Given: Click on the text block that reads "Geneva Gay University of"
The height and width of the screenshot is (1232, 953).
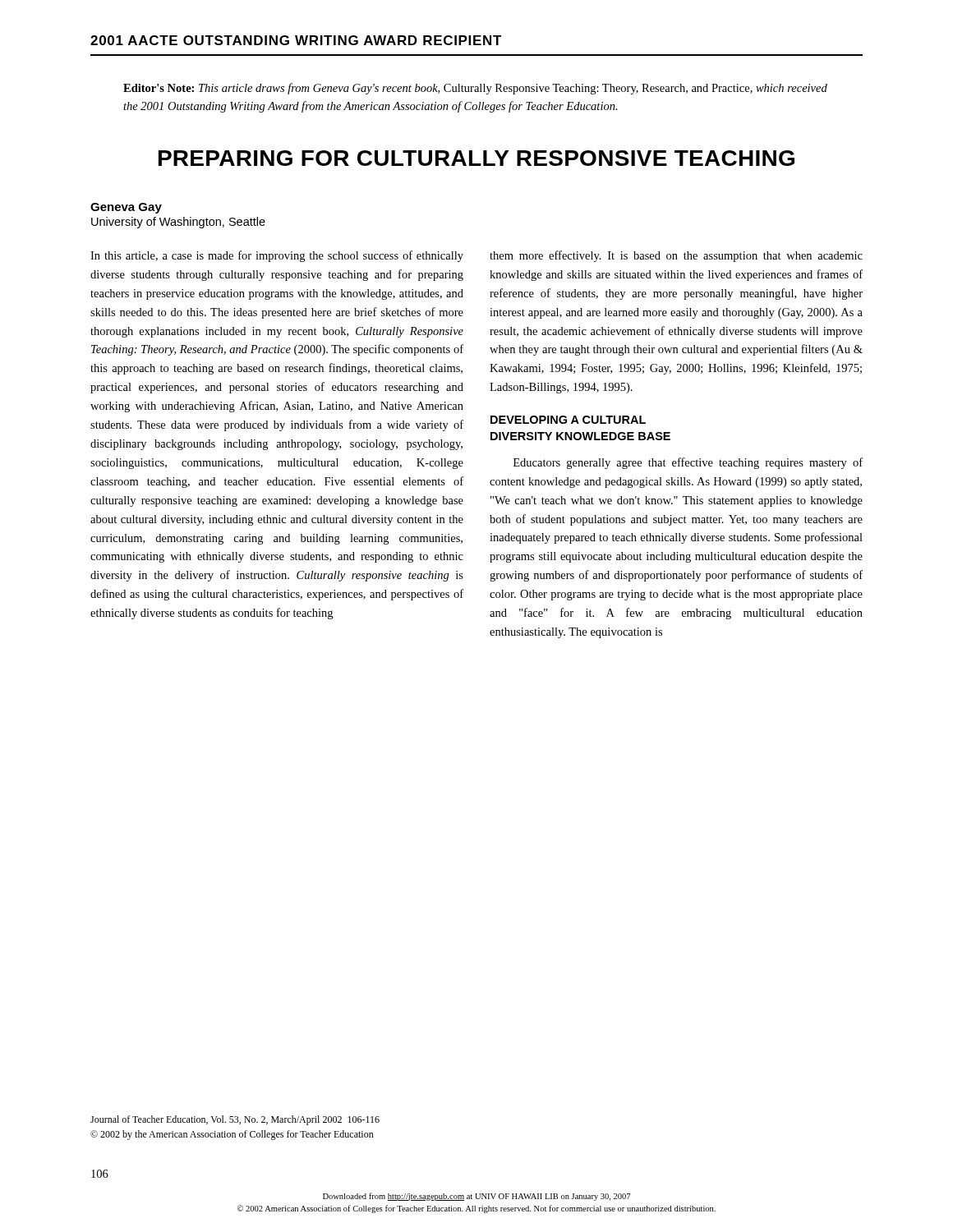Looking at the screenshot, I should click(126, 208).
